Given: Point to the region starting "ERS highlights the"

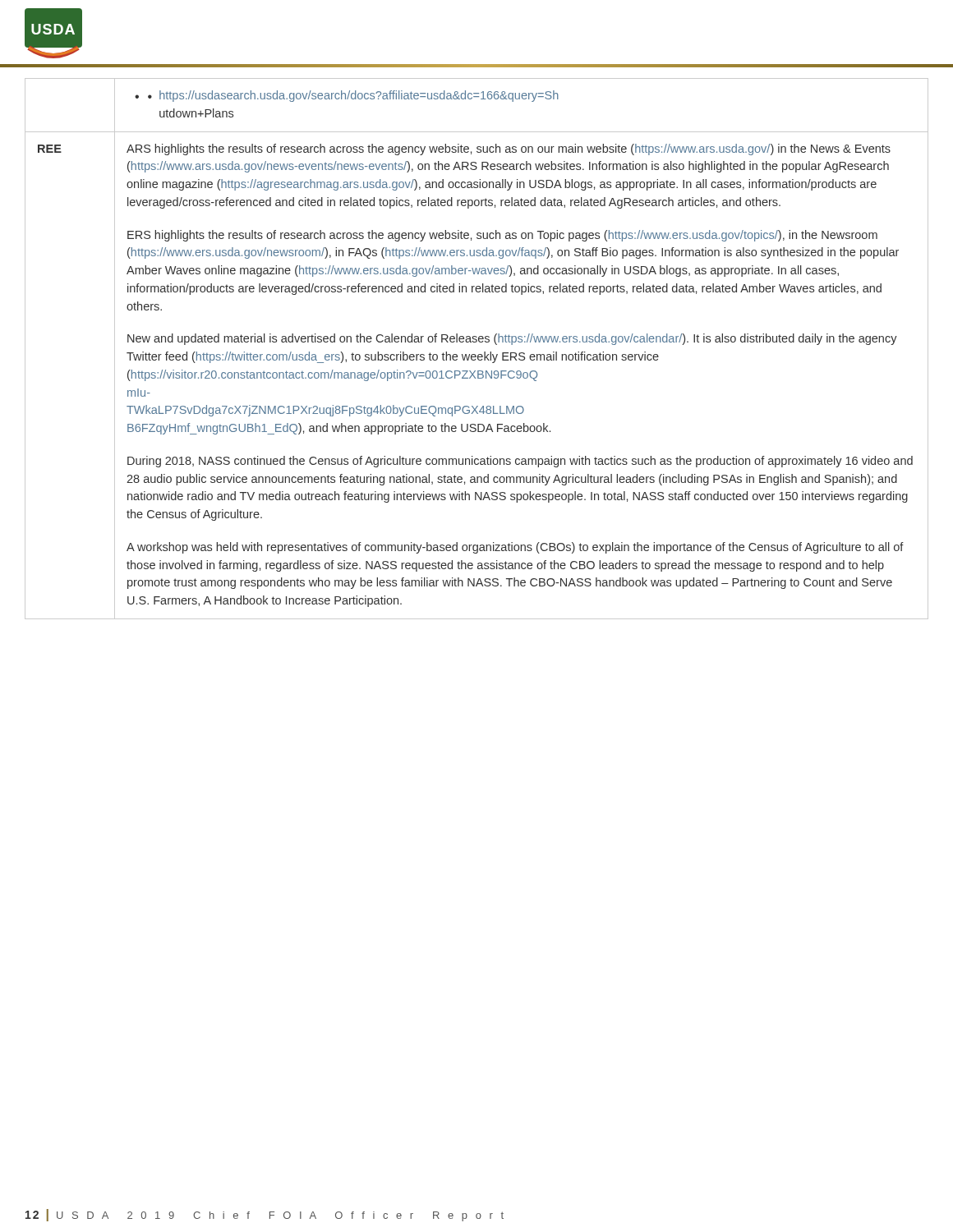Looking at the screenshot, I should pyautogui.click(x=513, y=270).
